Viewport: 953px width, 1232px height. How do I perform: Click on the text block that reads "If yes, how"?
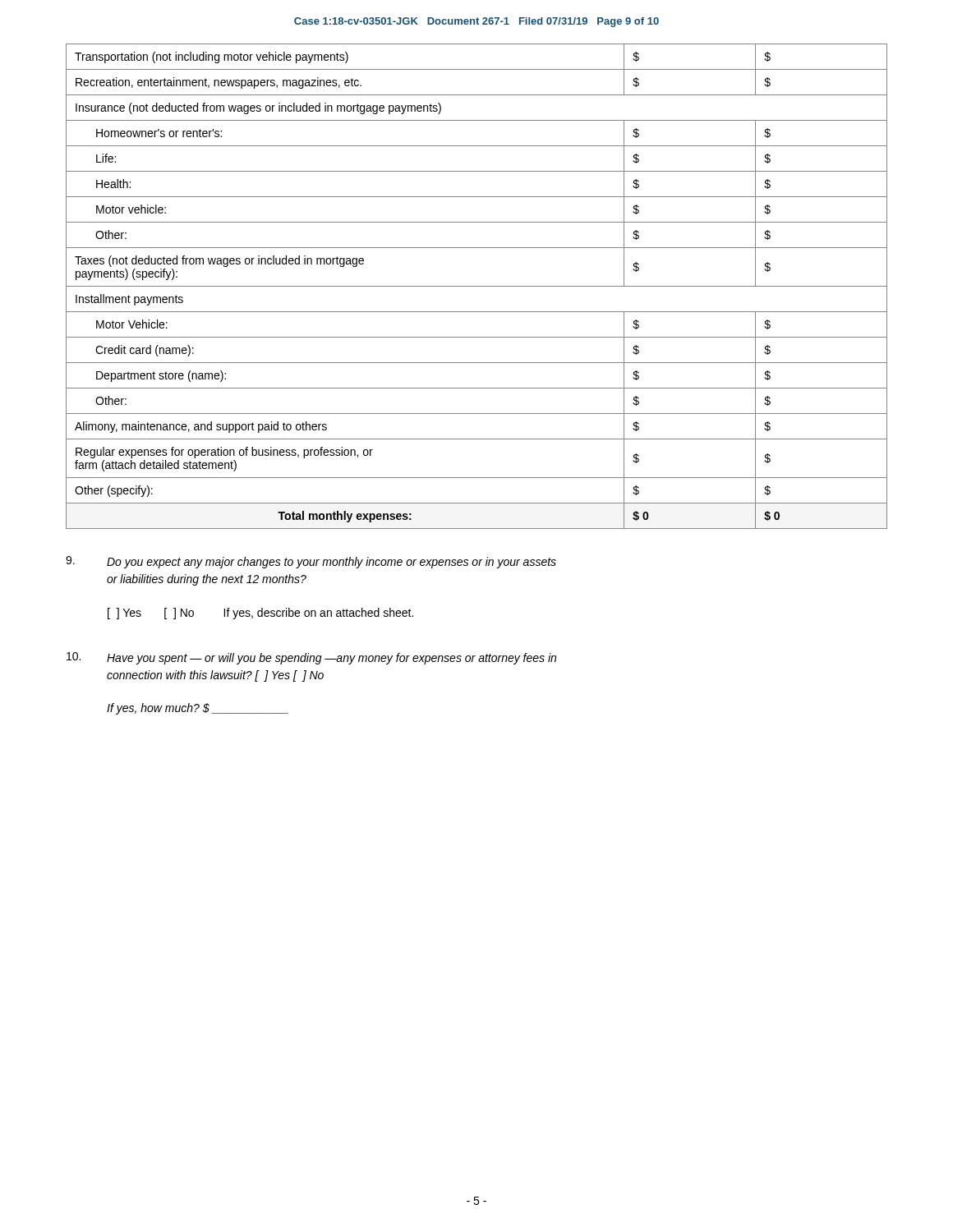pos(198,708)
